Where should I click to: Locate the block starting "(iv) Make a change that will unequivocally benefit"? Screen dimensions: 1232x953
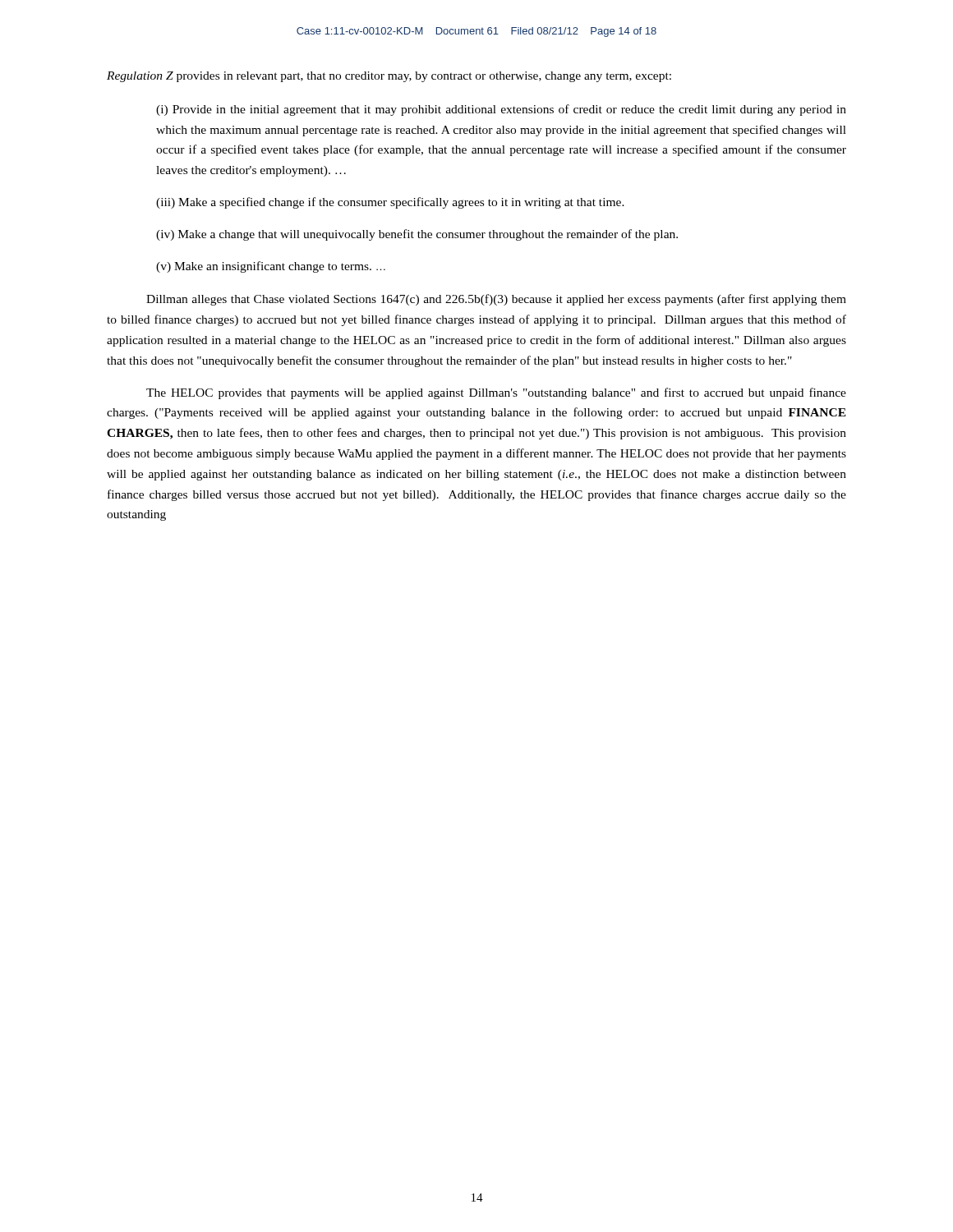click(417, 234)
